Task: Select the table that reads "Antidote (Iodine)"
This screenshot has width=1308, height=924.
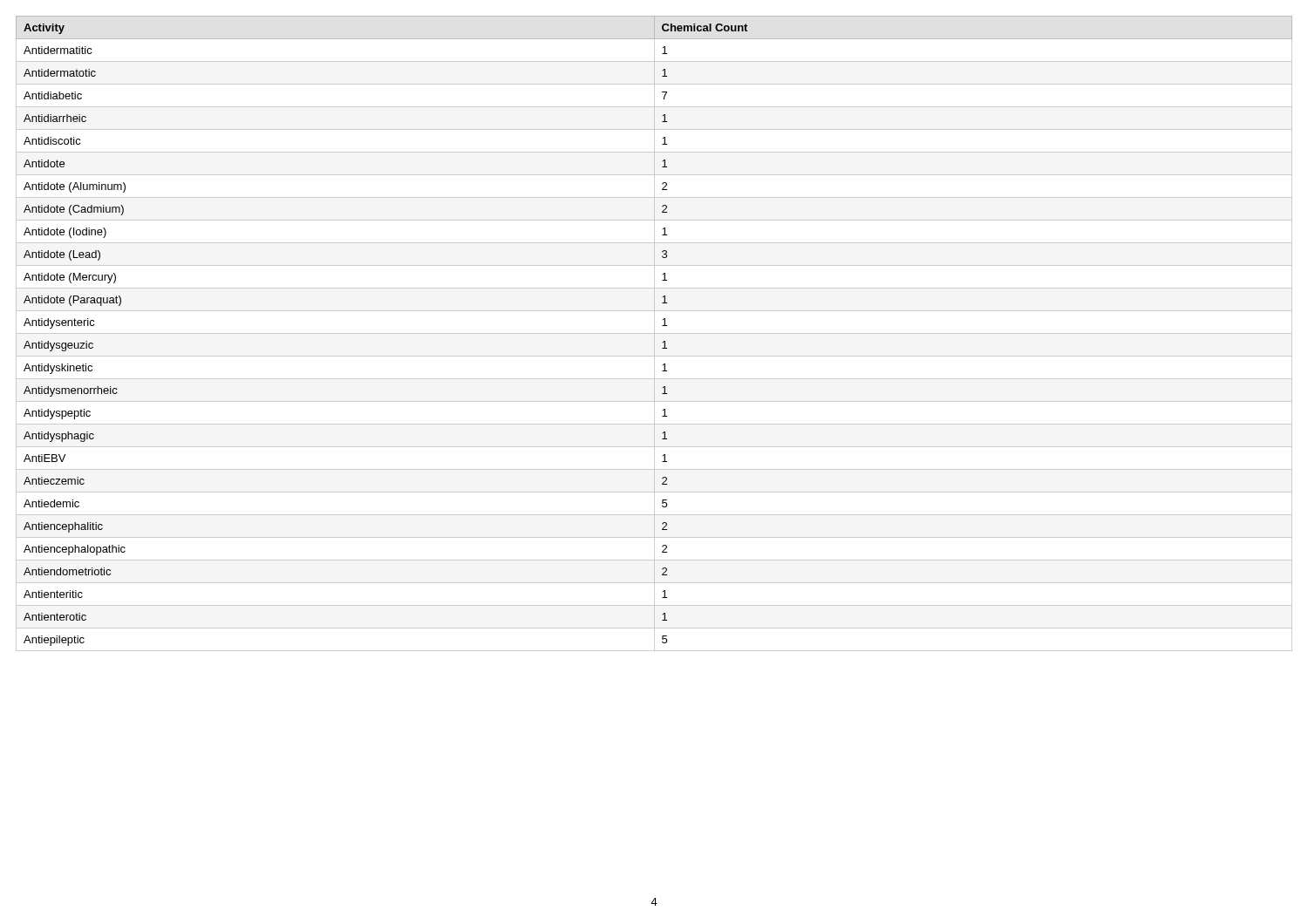Action: click(x=654, y=333)
